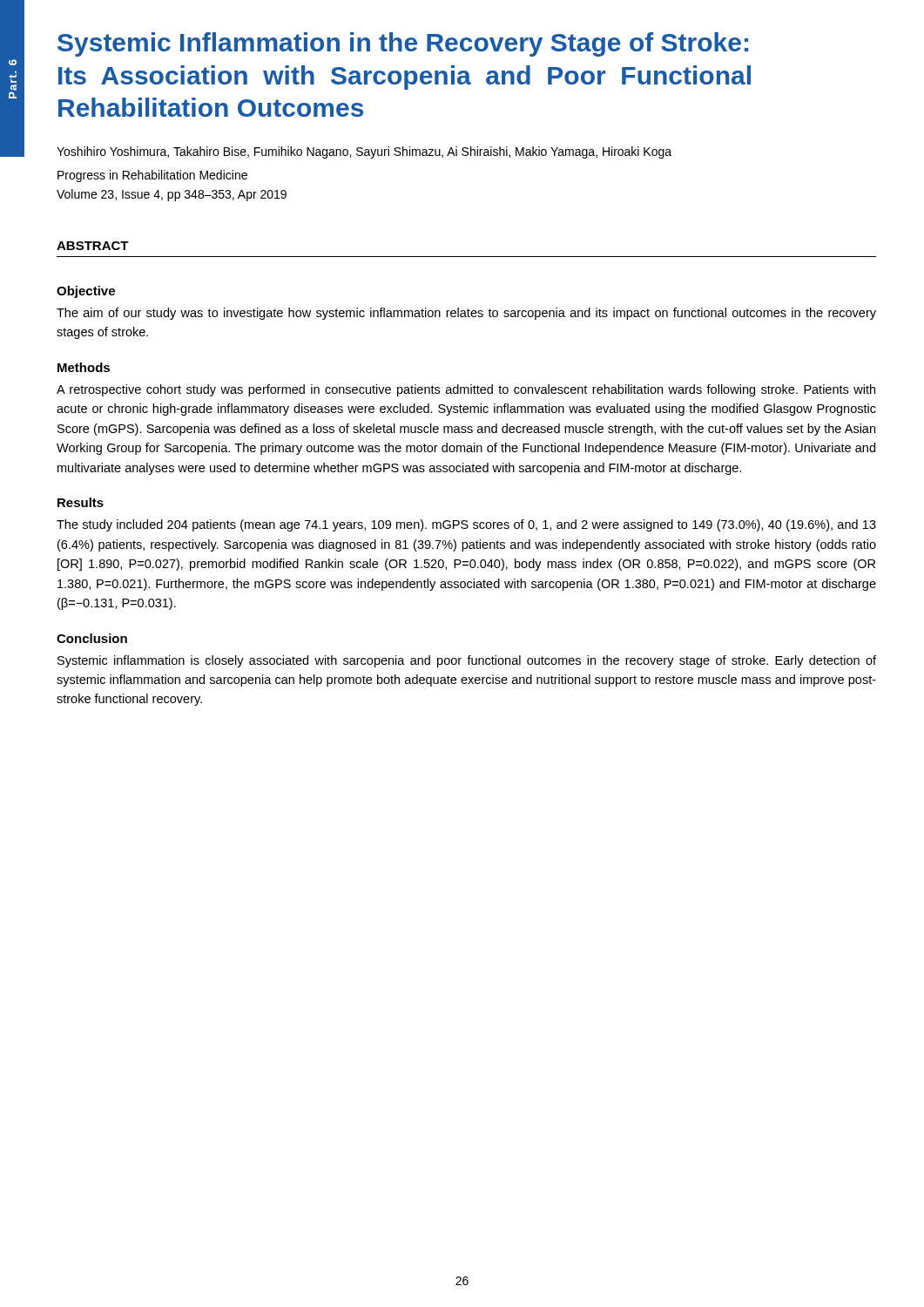
Task: Point to the block beginning "A retrospective cohort study was performed in consecutive"
Action: tap(466, 428)
